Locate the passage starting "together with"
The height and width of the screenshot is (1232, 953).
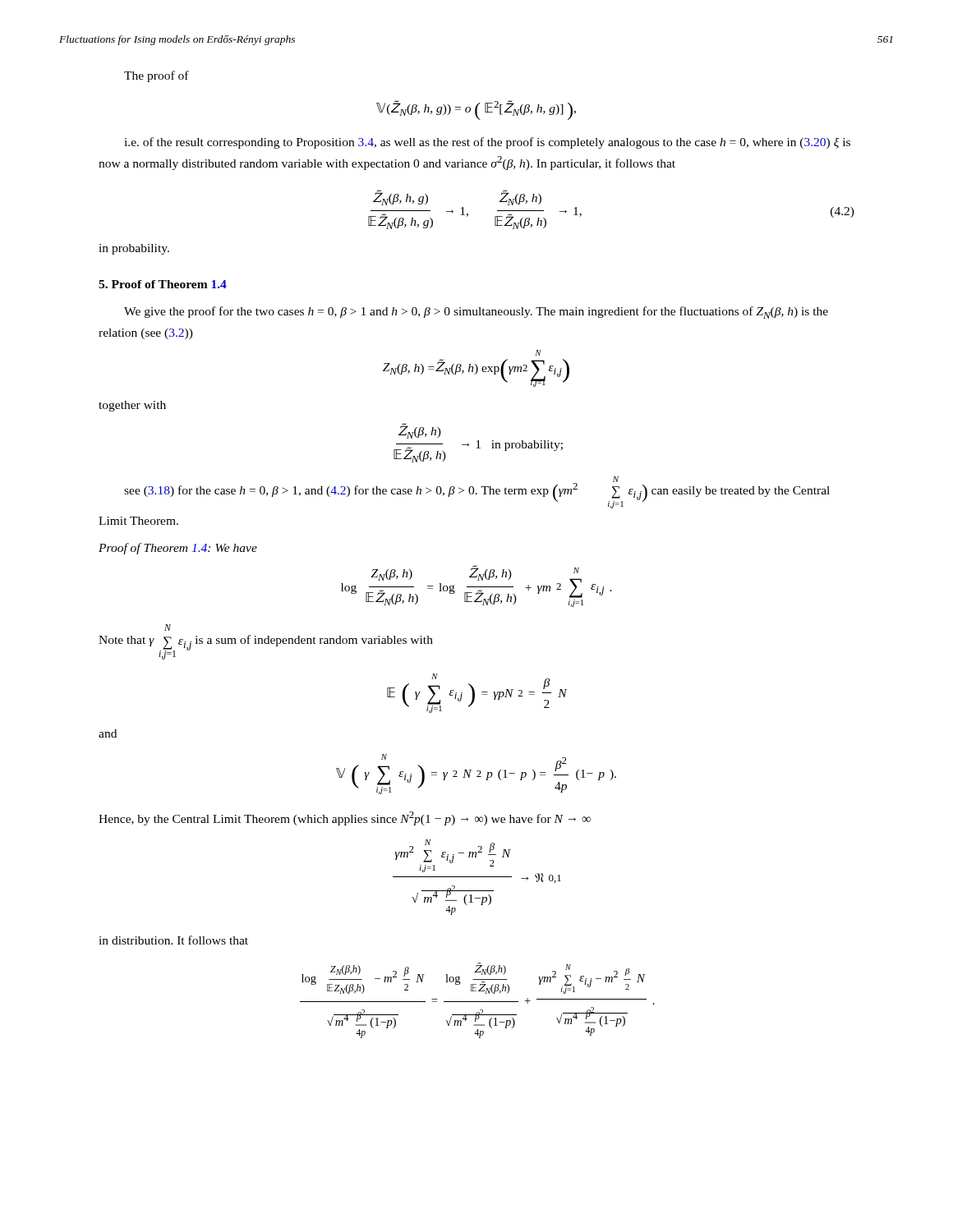point(132,405)
